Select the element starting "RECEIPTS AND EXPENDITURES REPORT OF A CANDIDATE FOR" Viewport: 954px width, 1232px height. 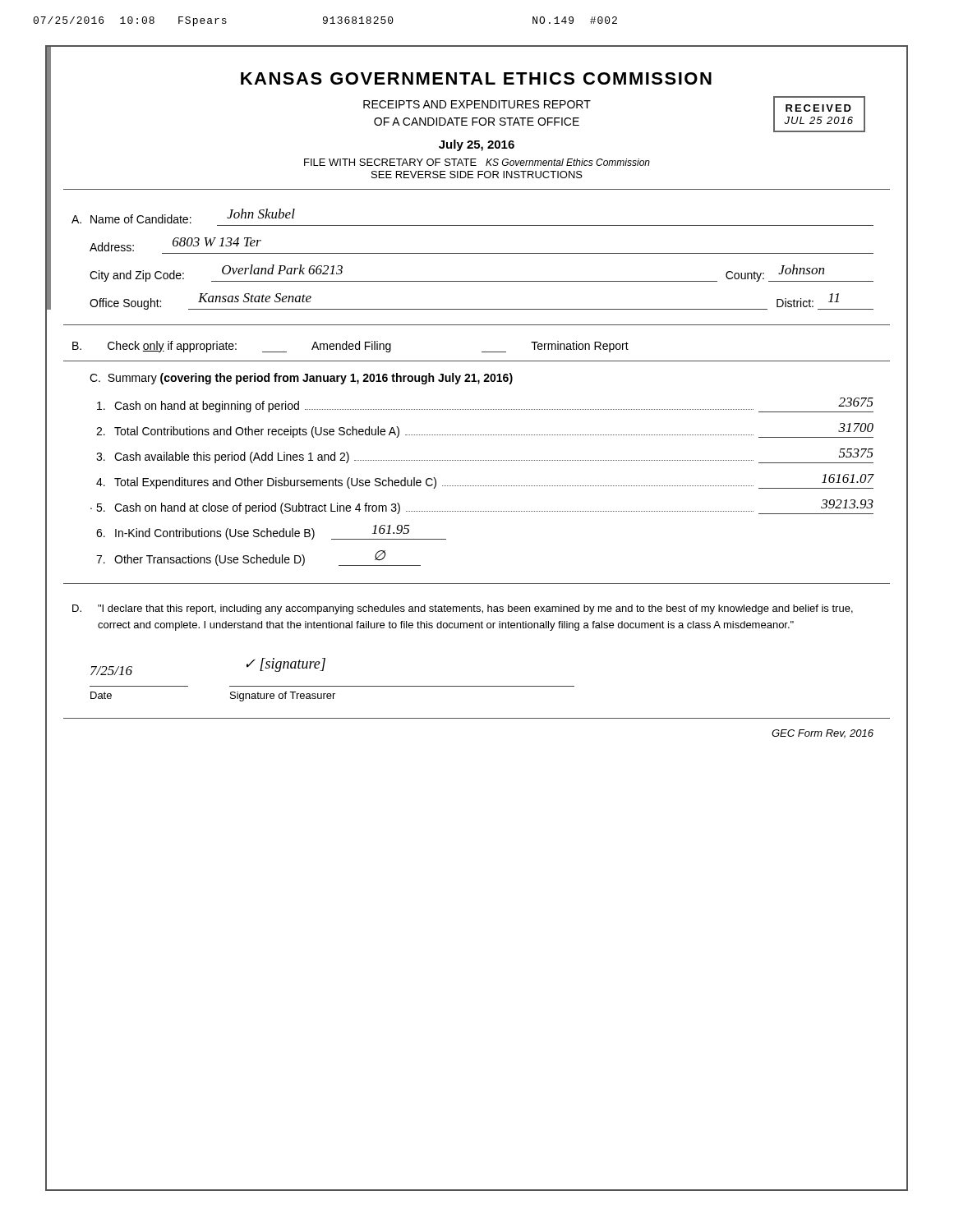pyautogui.click(x=477, y=113)
